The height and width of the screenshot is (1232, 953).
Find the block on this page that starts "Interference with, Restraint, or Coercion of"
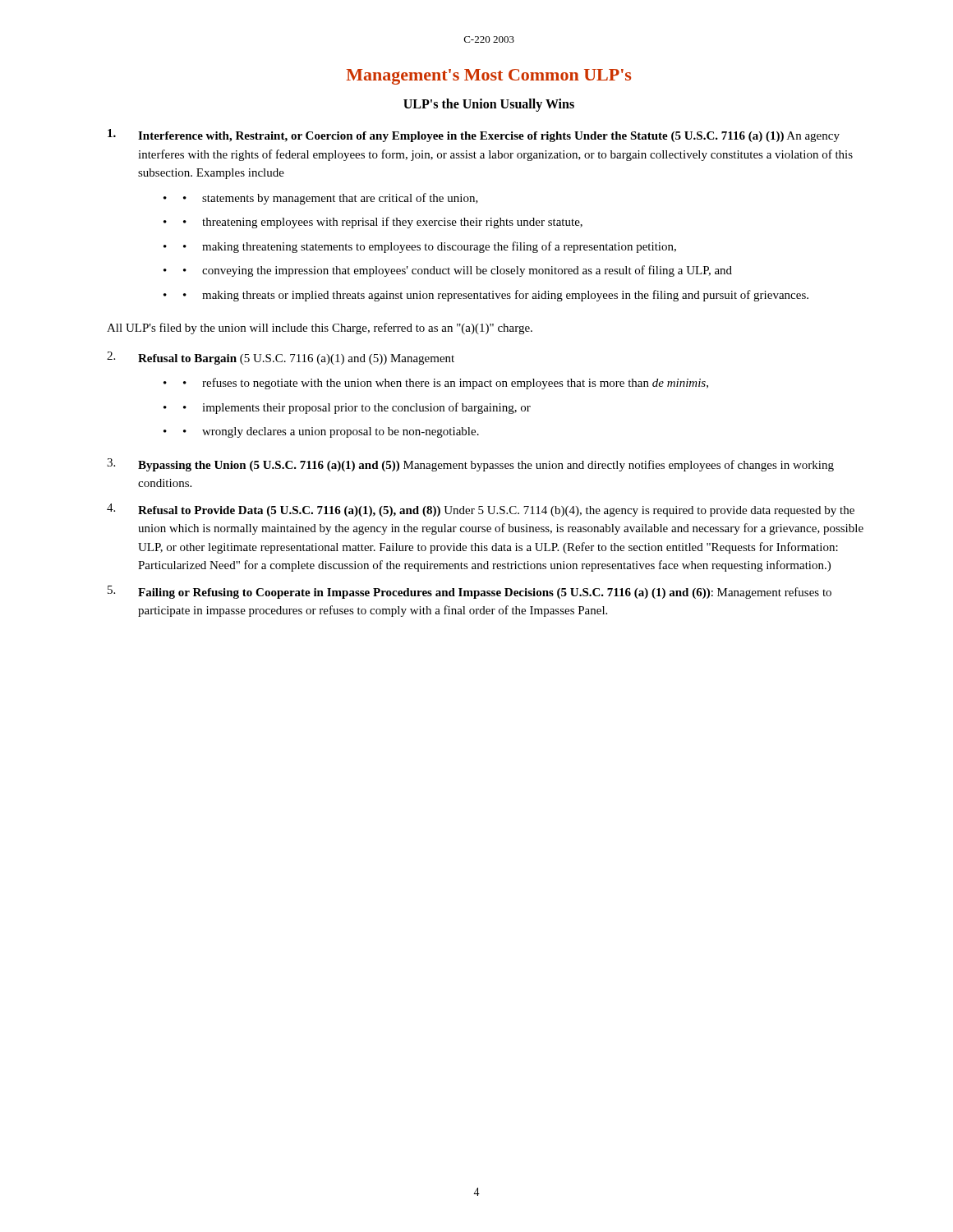[489, 218]
